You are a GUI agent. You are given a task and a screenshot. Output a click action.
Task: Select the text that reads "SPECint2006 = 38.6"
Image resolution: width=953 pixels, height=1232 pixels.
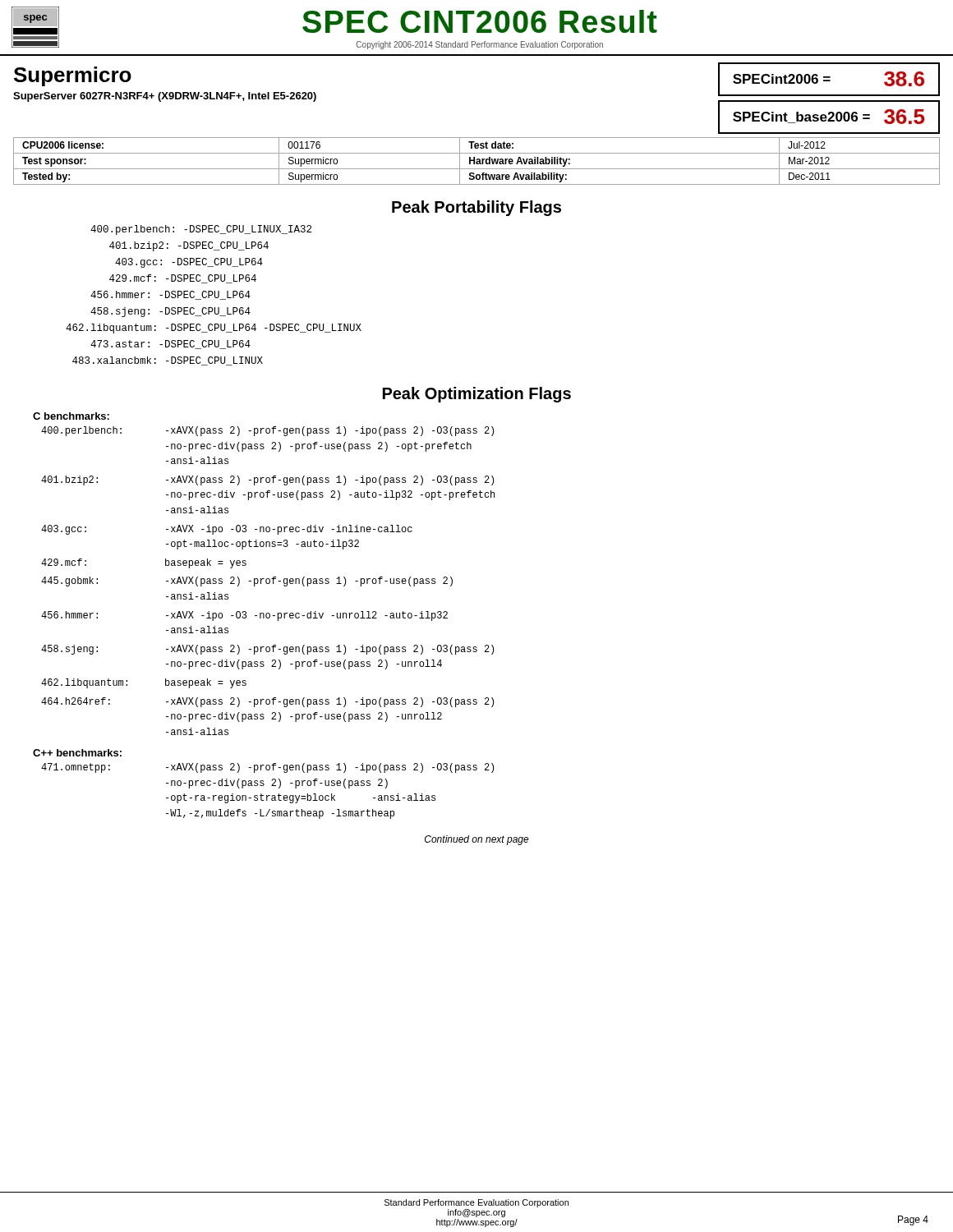[x=829, y=79]
